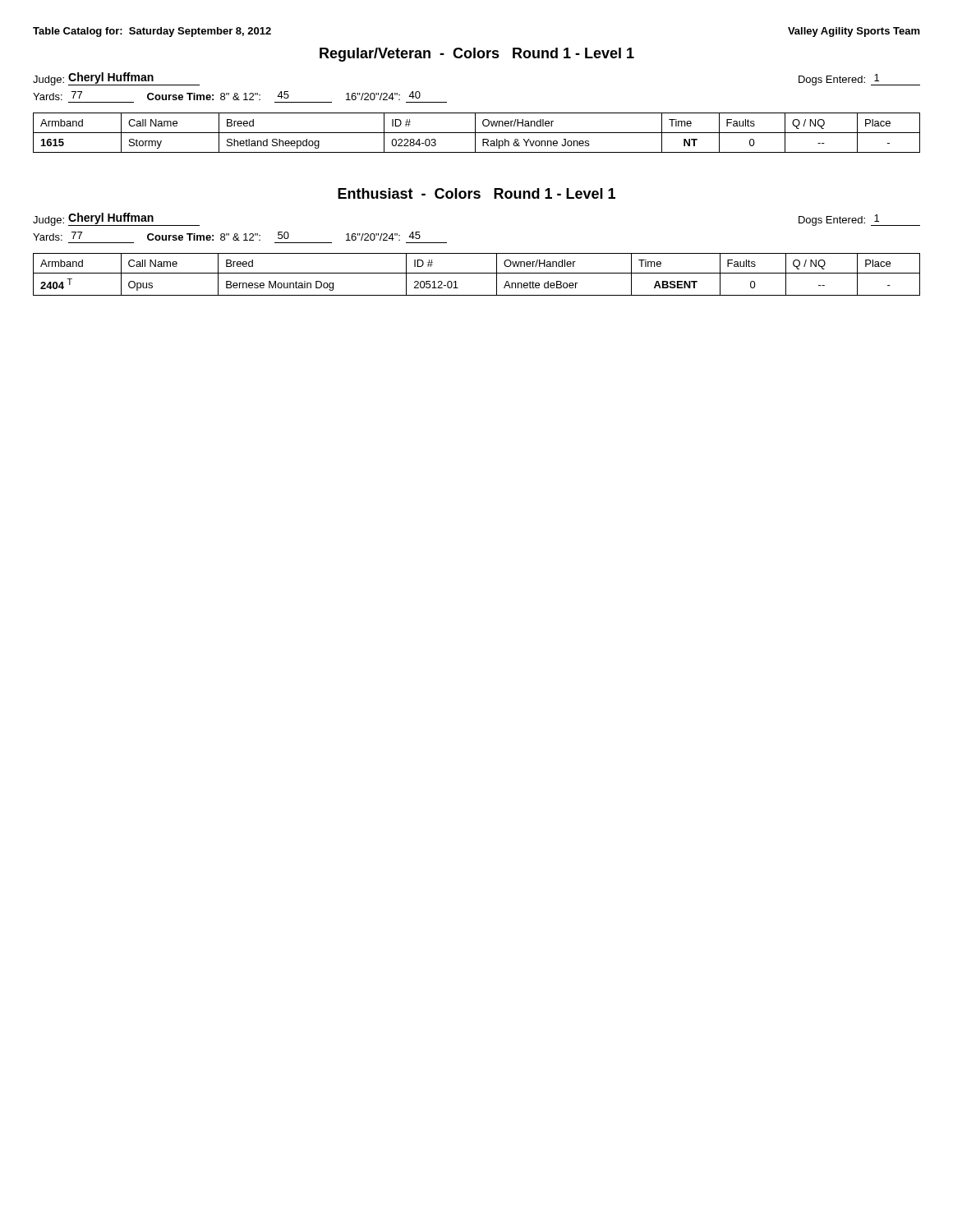953x1232 pixels.
Task: Point to the region starting "Enthusiast - Colors Round 1 -"
Action: pyautogui.click(x=476, y=194)
